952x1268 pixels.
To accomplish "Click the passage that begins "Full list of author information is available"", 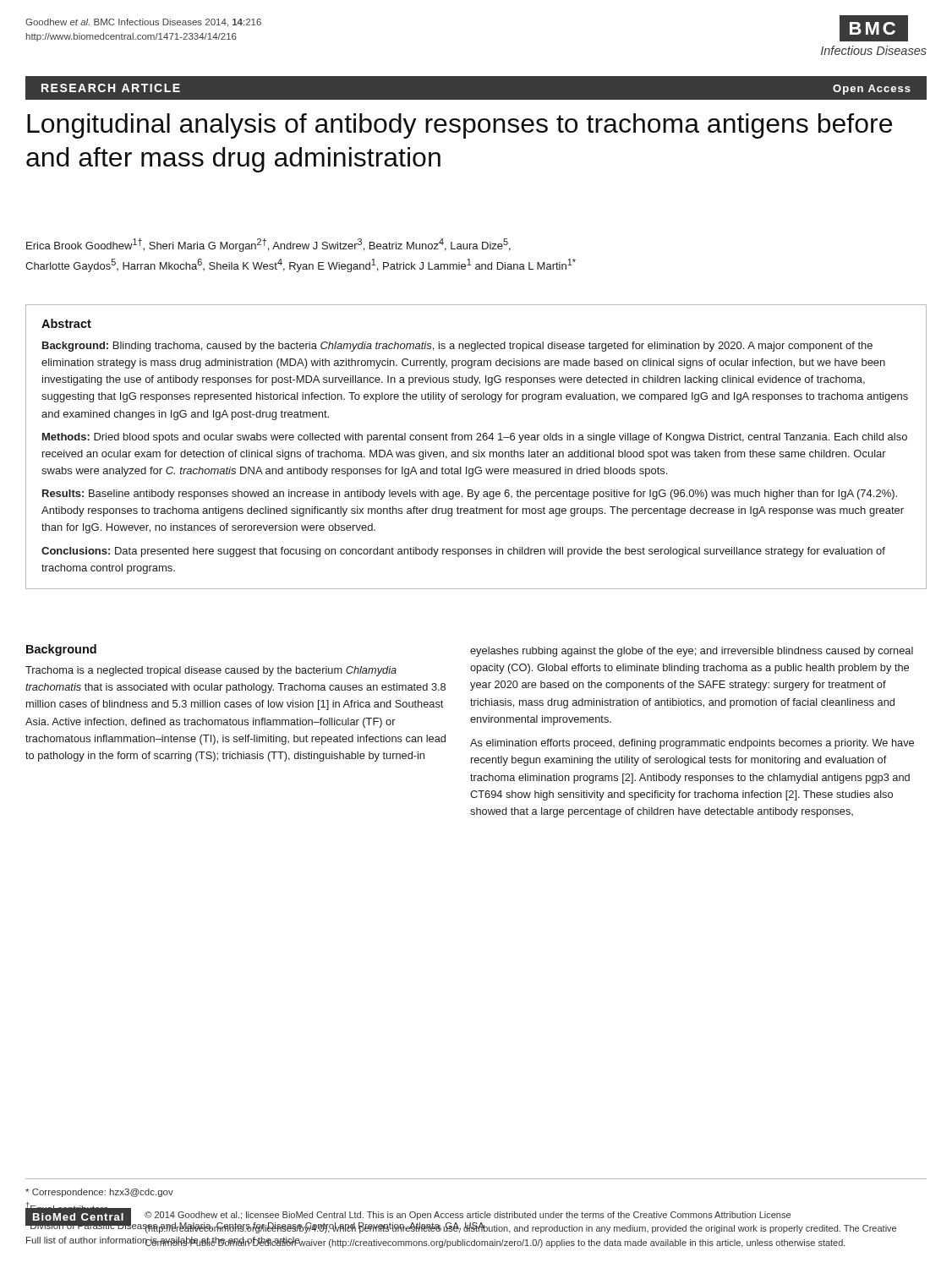I will 163,1240.
